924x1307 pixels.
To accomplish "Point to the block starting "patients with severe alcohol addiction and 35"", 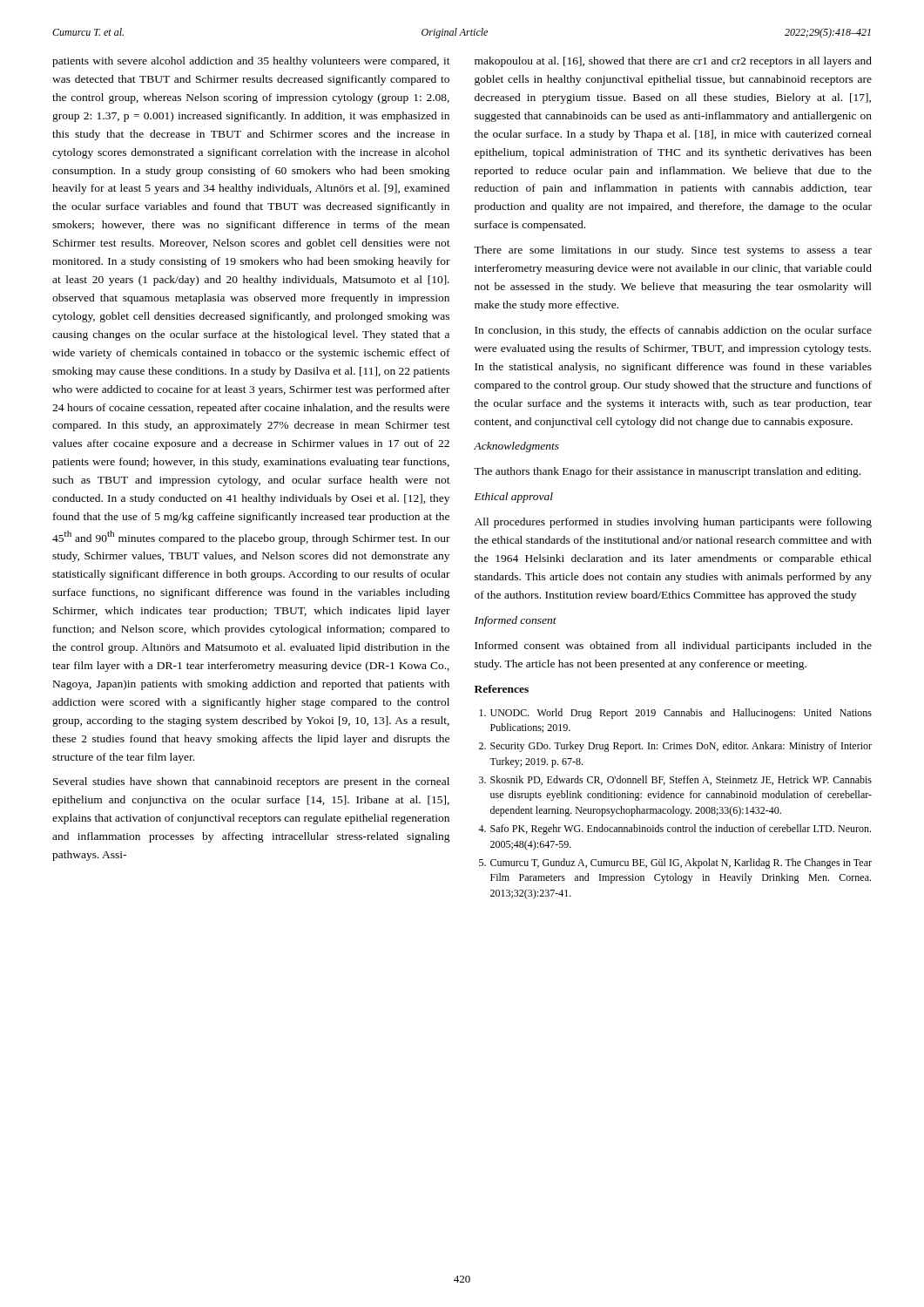I will click(251, 458).
